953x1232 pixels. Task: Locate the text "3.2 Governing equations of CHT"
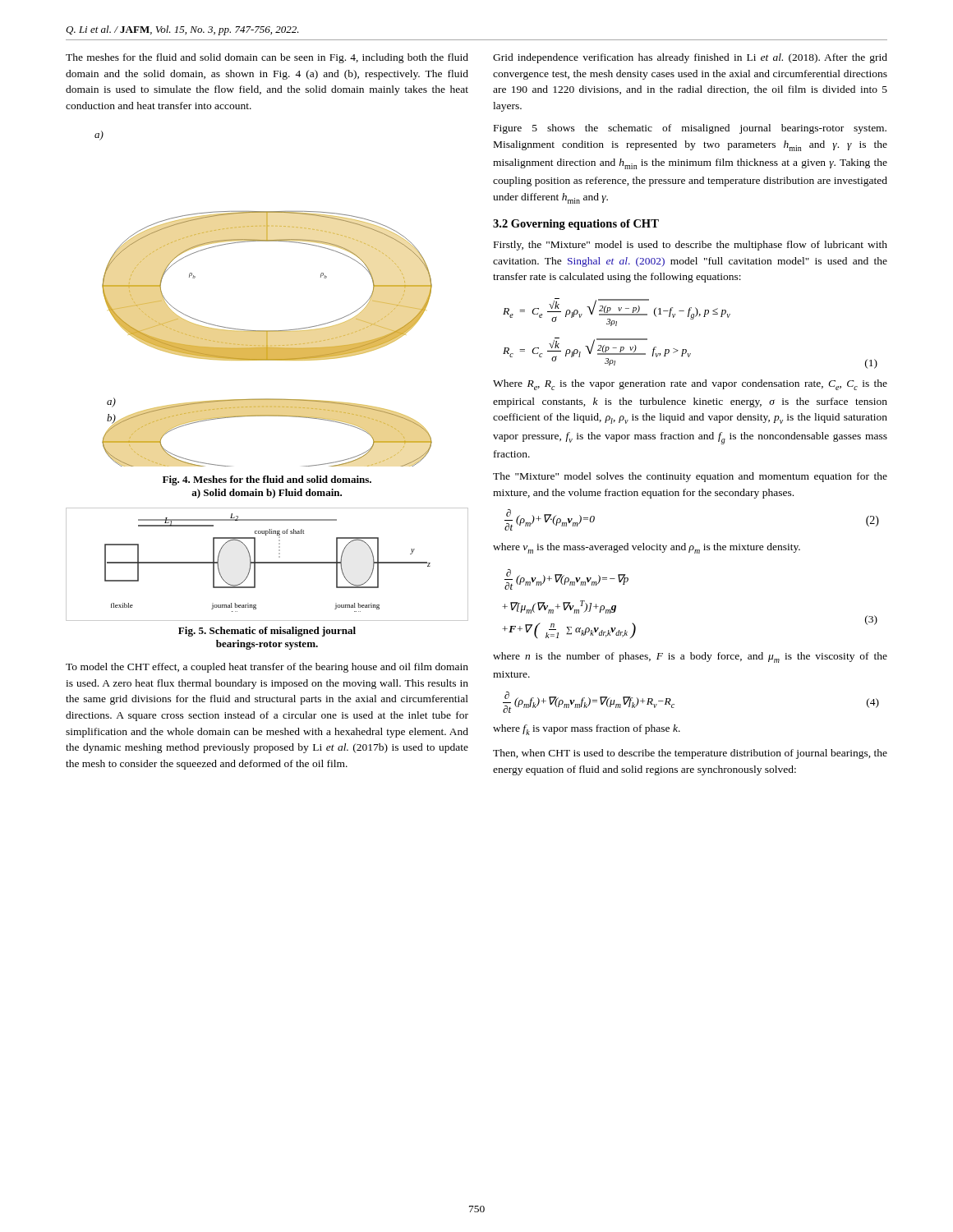576,223
